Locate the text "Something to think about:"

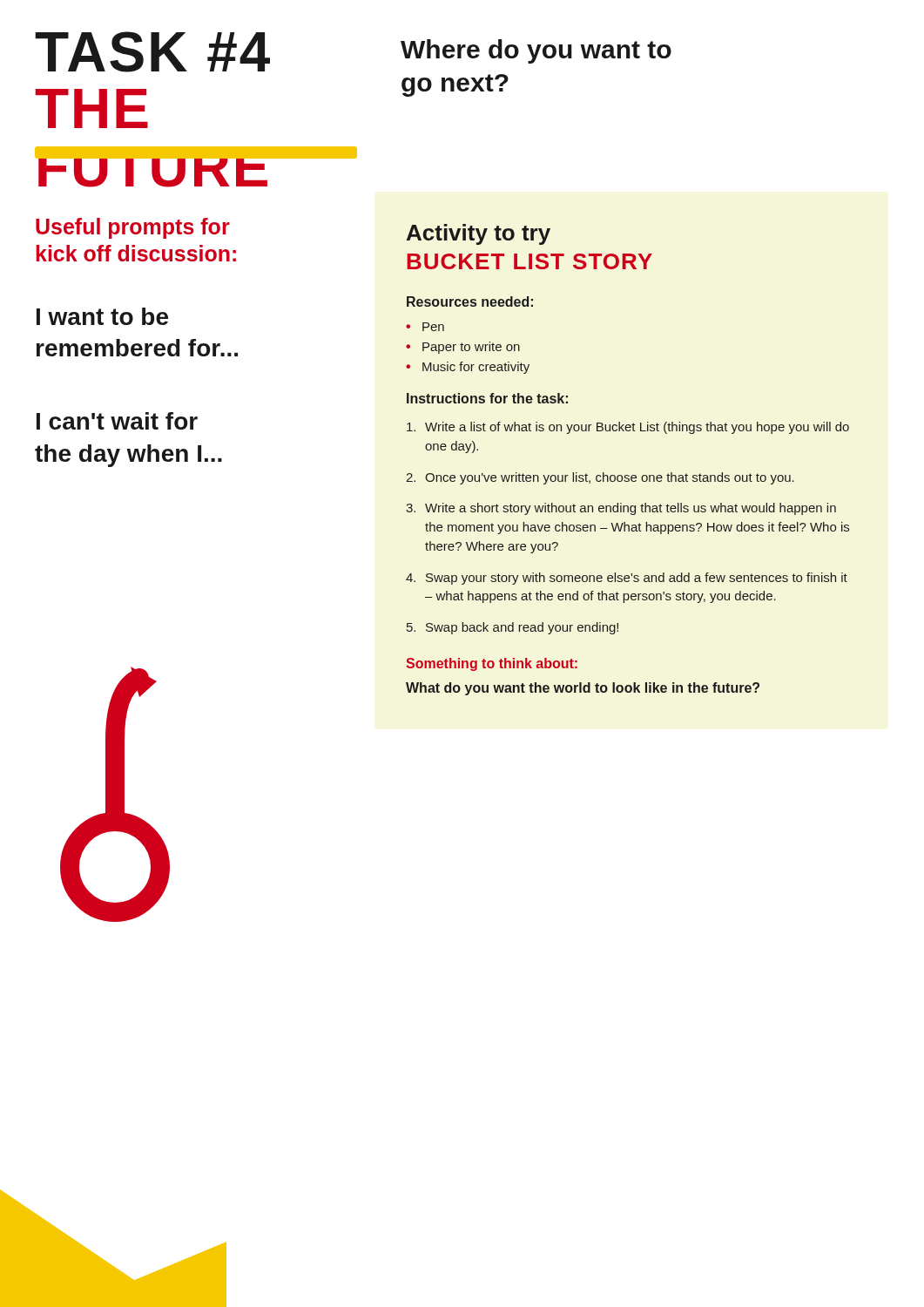[x=492, y=664]
